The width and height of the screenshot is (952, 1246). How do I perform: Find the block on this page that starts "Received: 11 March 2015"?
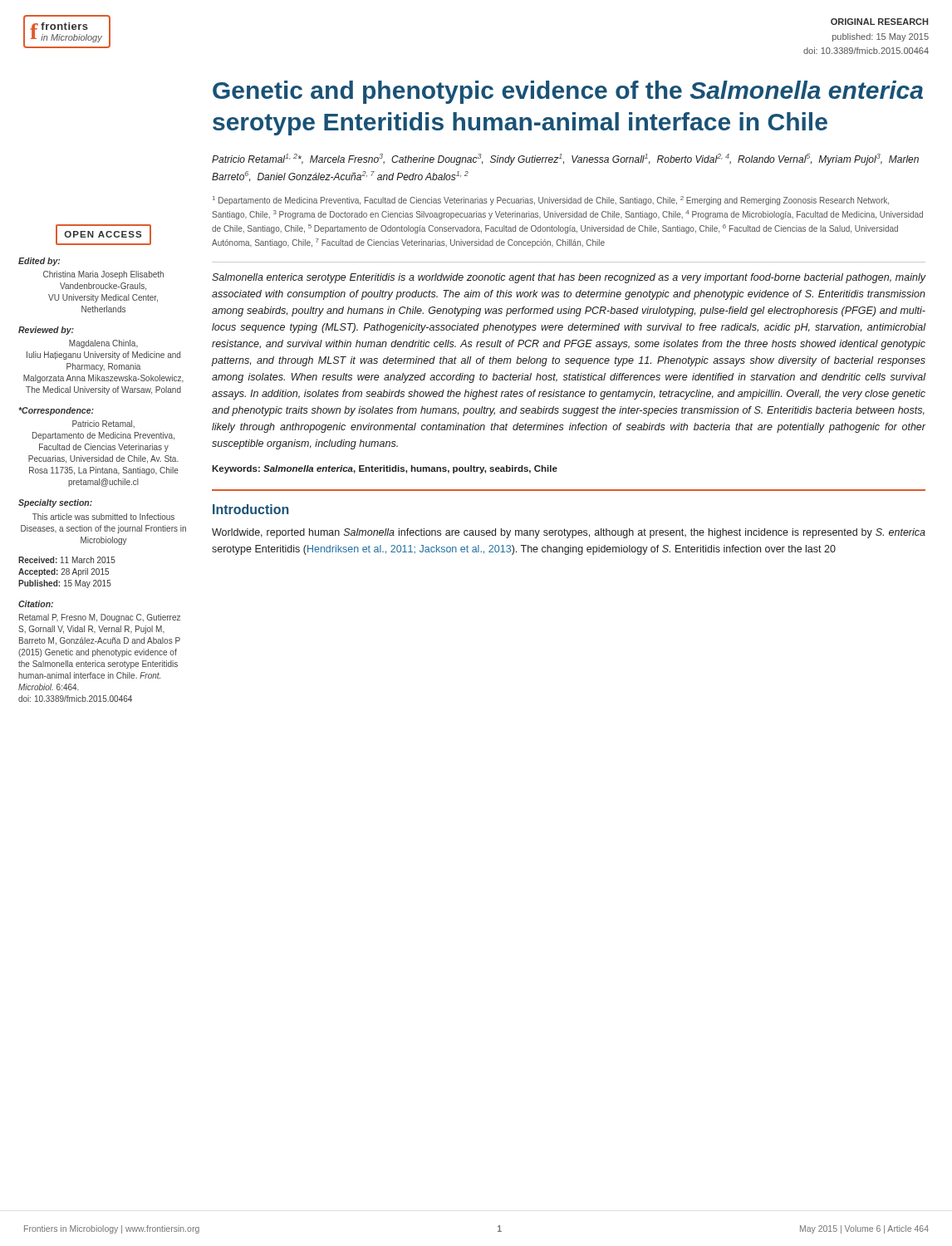(103, 572)
